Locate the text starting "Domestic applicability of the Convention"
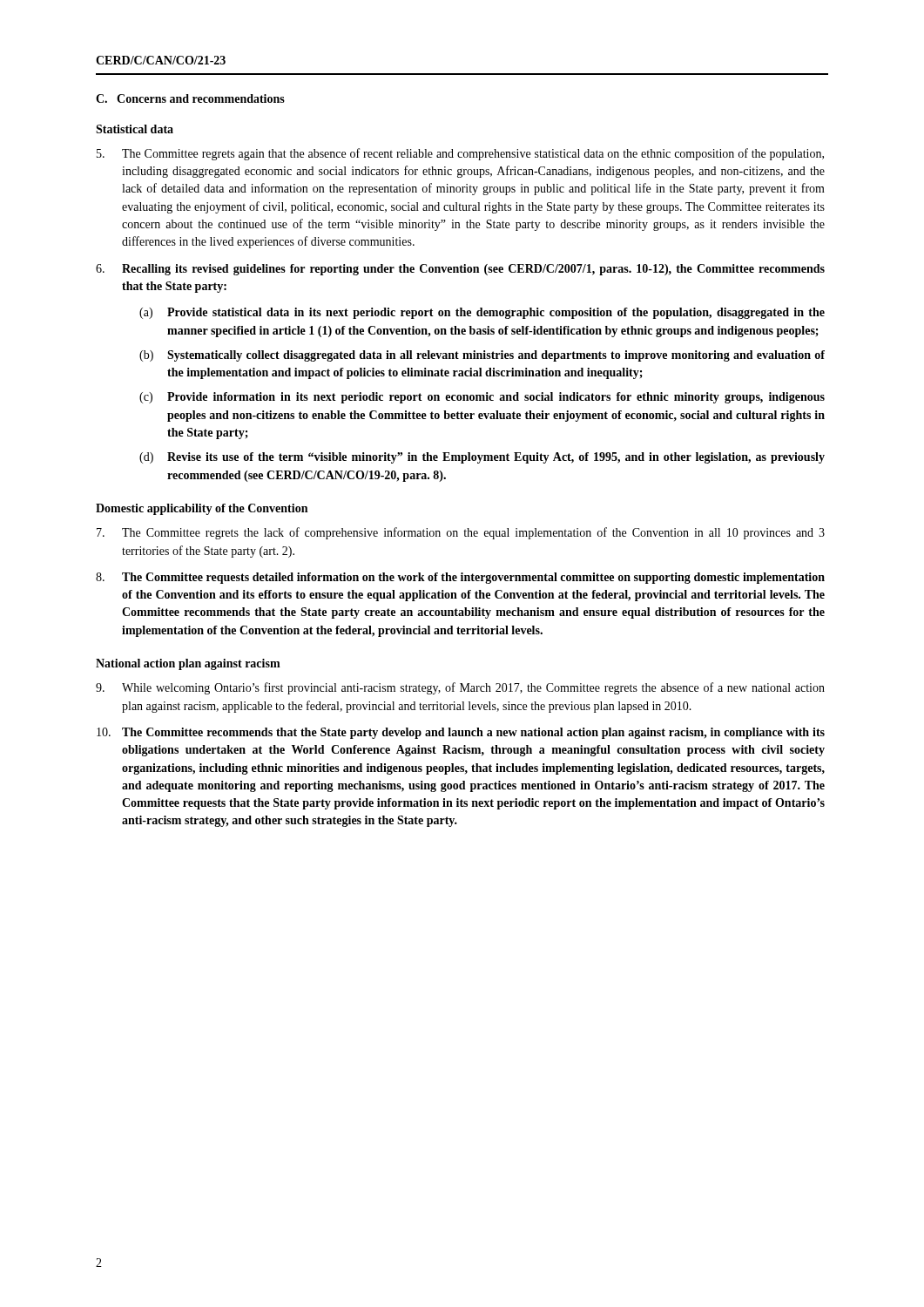The width and height of the screenshot is (924, 1307). [x=202, y=508]
